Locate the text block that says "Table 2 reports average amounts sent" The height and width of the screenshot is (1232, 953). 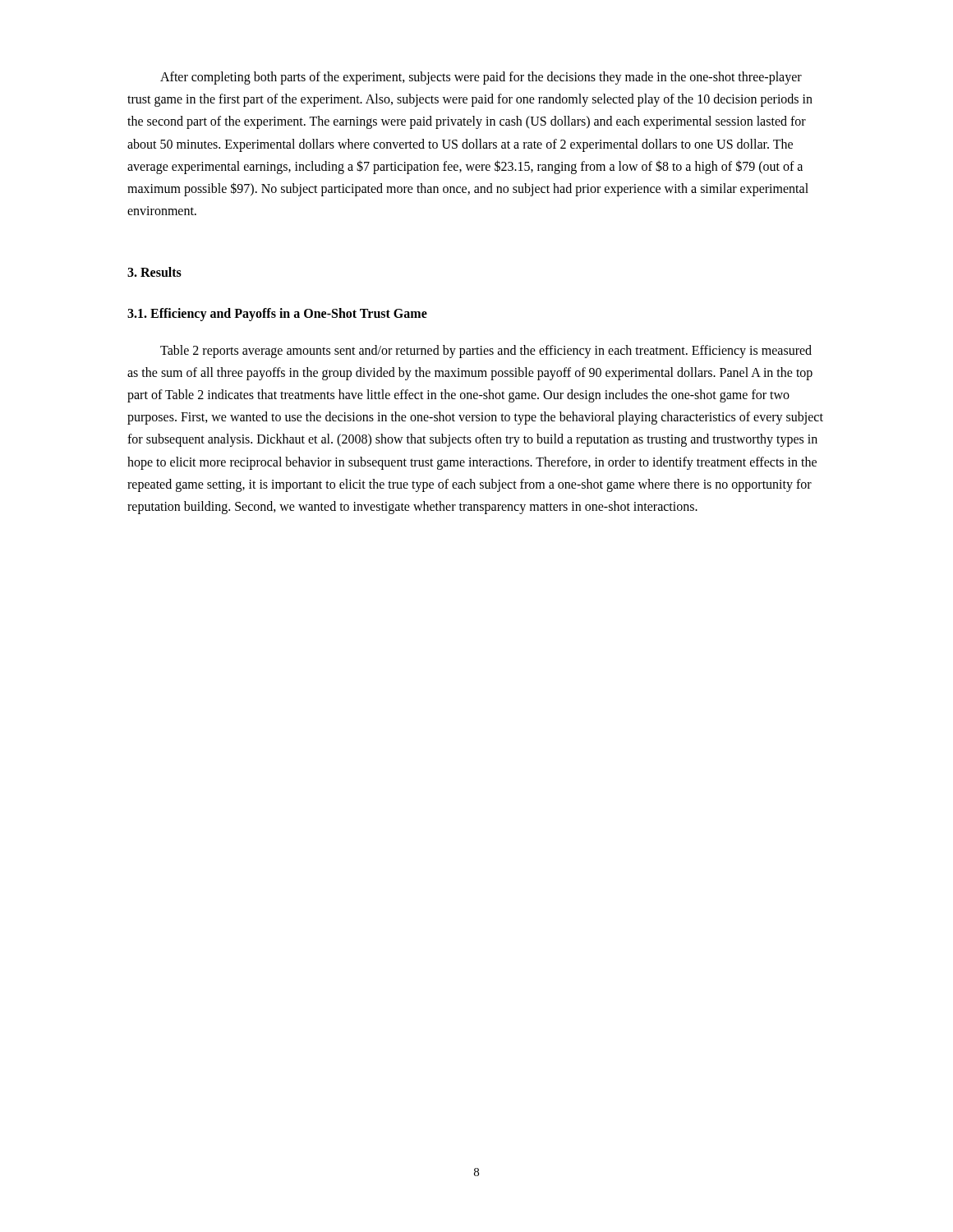476,428
